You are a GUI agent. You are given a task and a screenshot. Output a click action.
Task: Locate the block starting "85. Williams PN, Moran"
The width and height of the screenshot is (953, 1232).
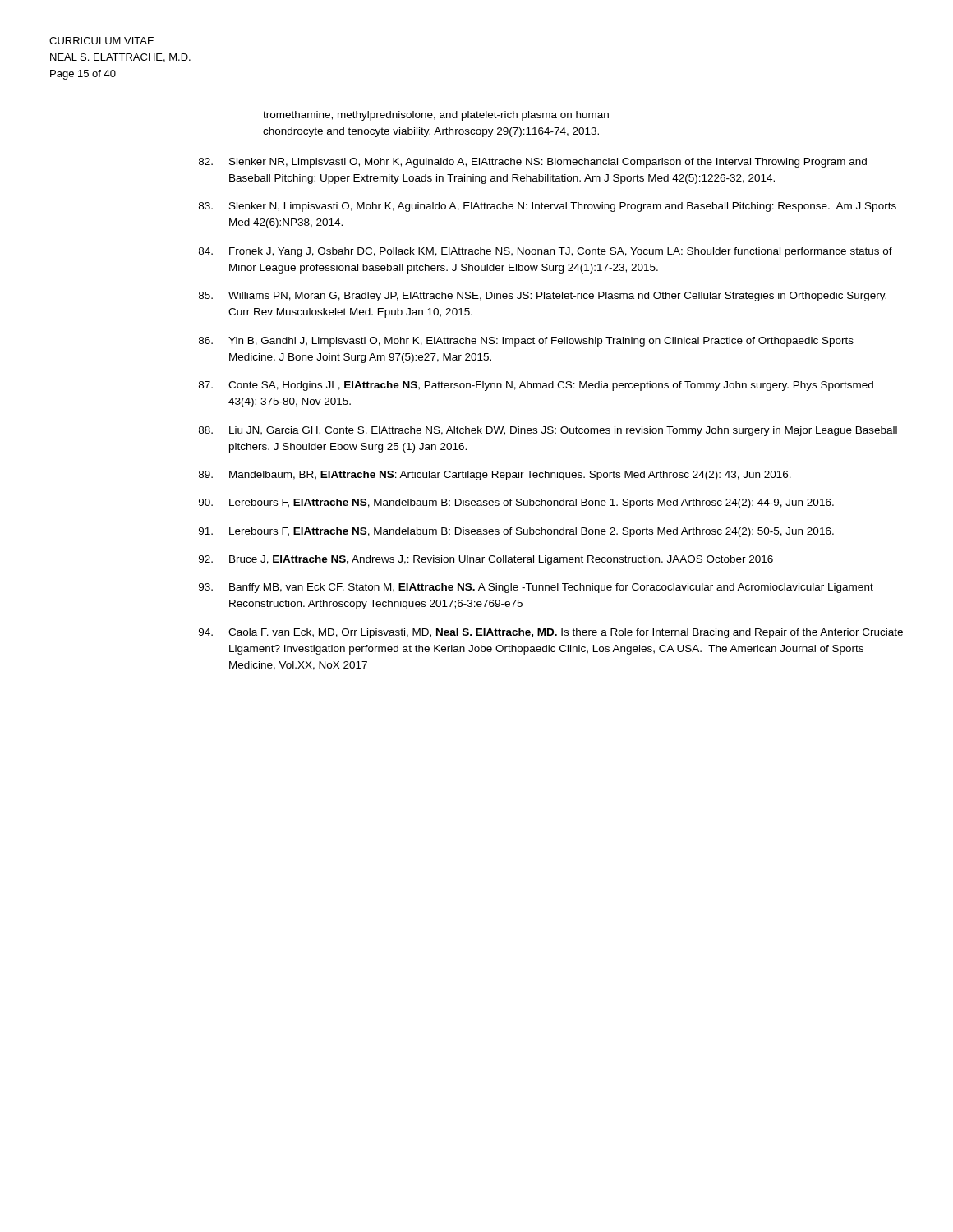476,304
